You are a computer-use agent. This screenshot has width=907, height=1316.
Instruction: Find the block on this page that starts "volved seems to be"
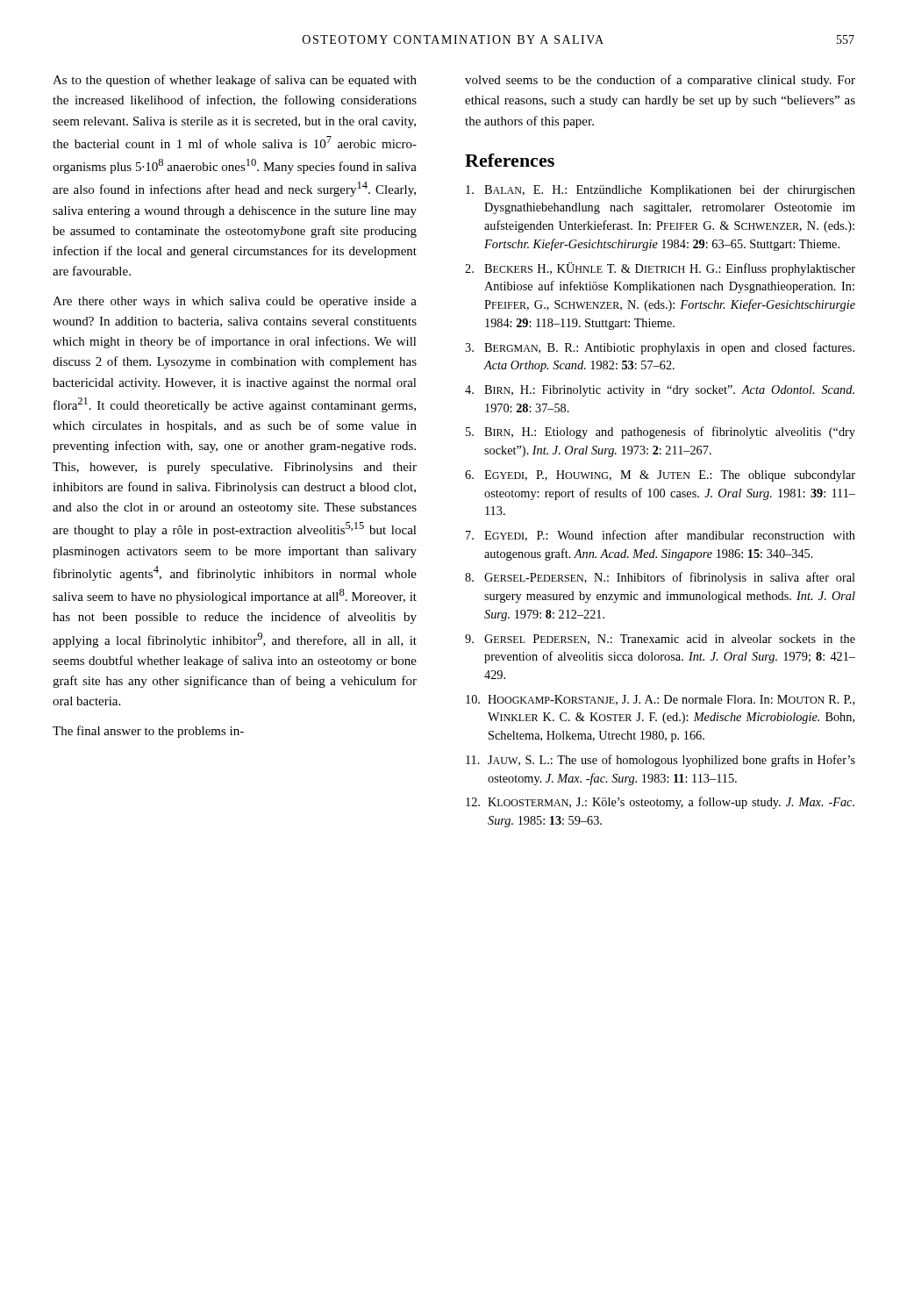click(660, 101)
